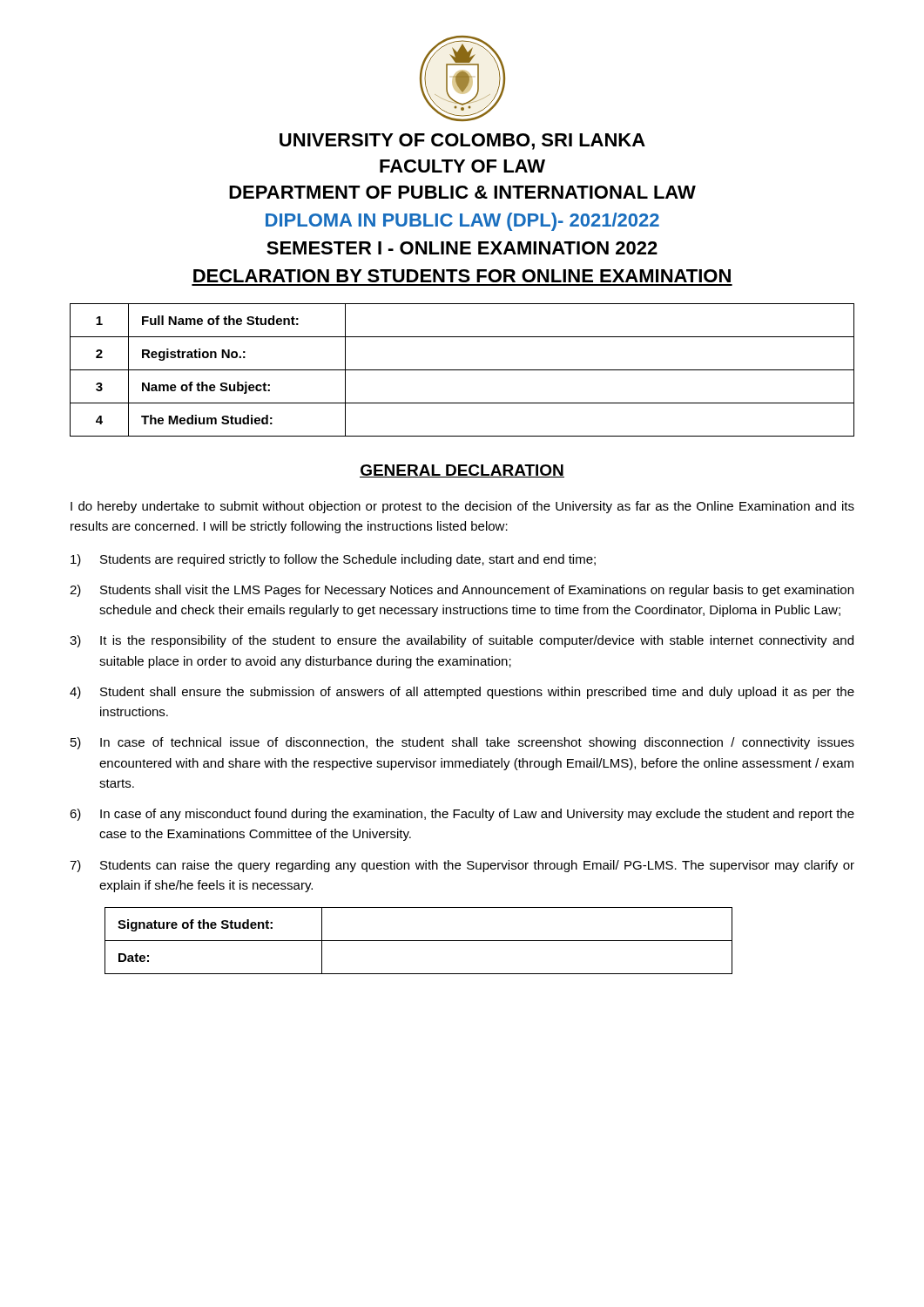Locate the table with the text "Registration No.:"

click(x=462, y=370)
